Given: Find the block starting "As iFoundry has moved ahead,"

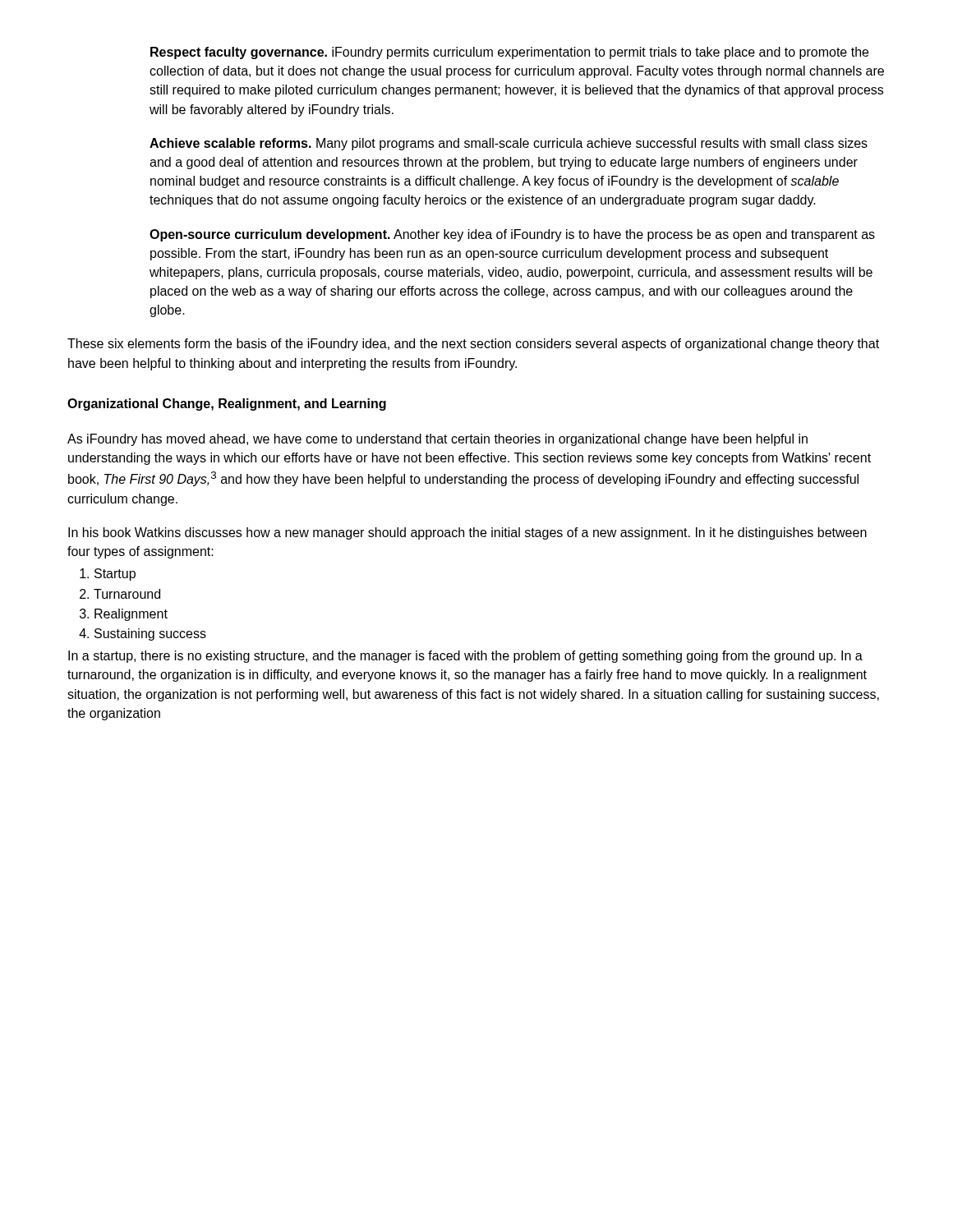Looking at the screenshot, I should tap(469, 469).
